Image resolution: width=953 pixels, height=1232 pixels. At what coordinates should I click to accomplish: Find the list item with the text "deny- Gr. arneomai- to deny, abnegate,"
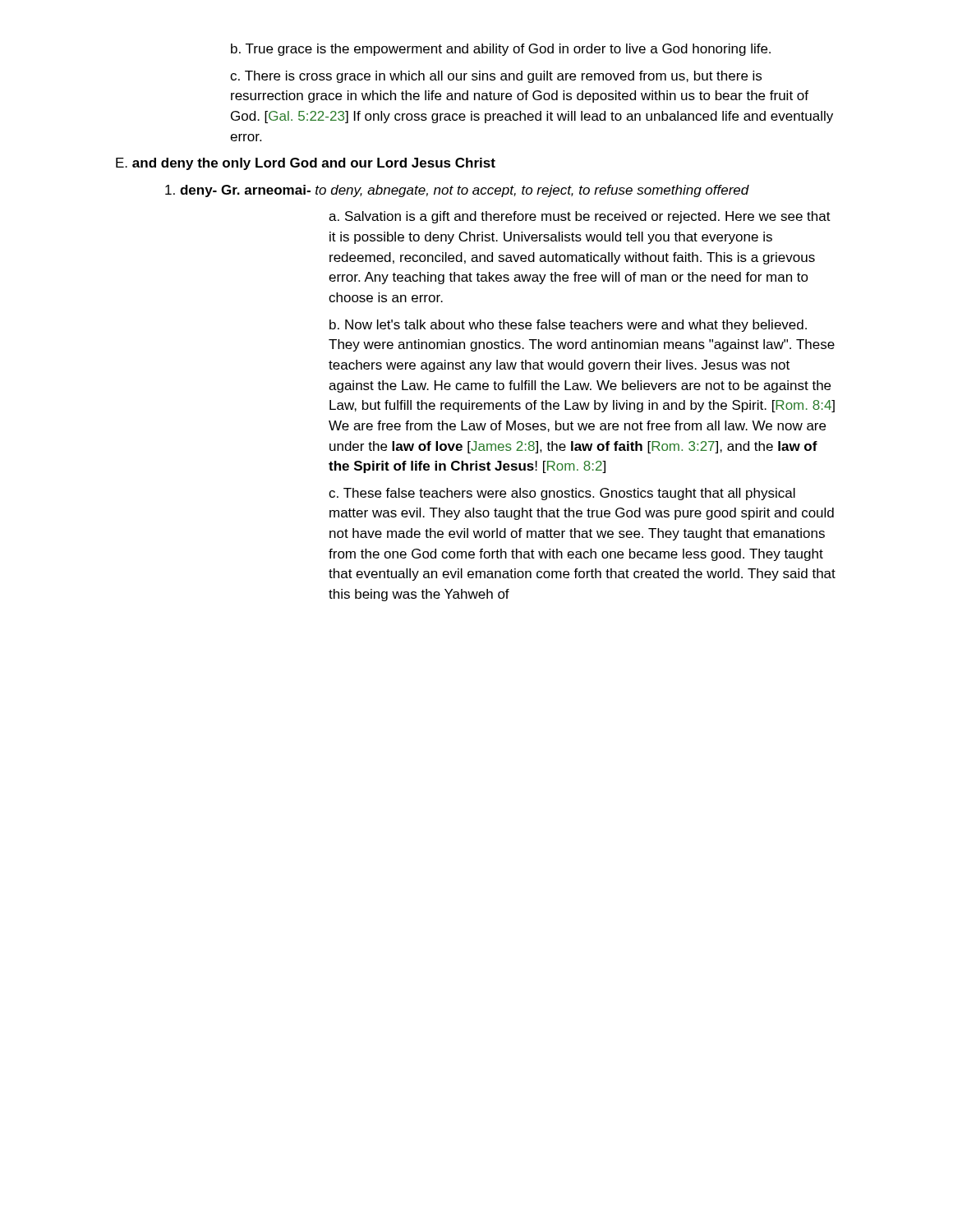[456, 190]
